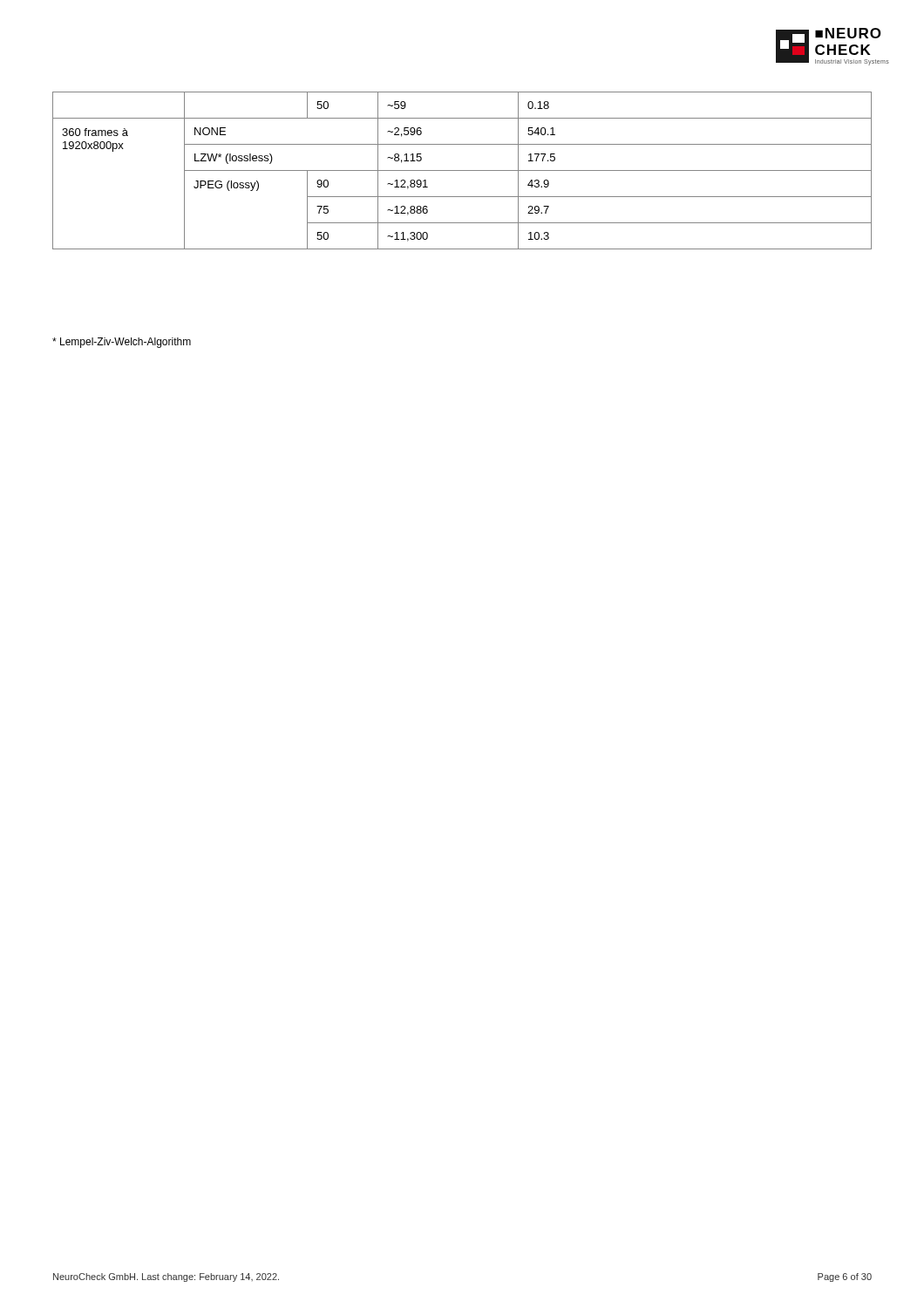Locate a footnote
This screenshot has height=1308, width=924.
[x=122, y=342]
